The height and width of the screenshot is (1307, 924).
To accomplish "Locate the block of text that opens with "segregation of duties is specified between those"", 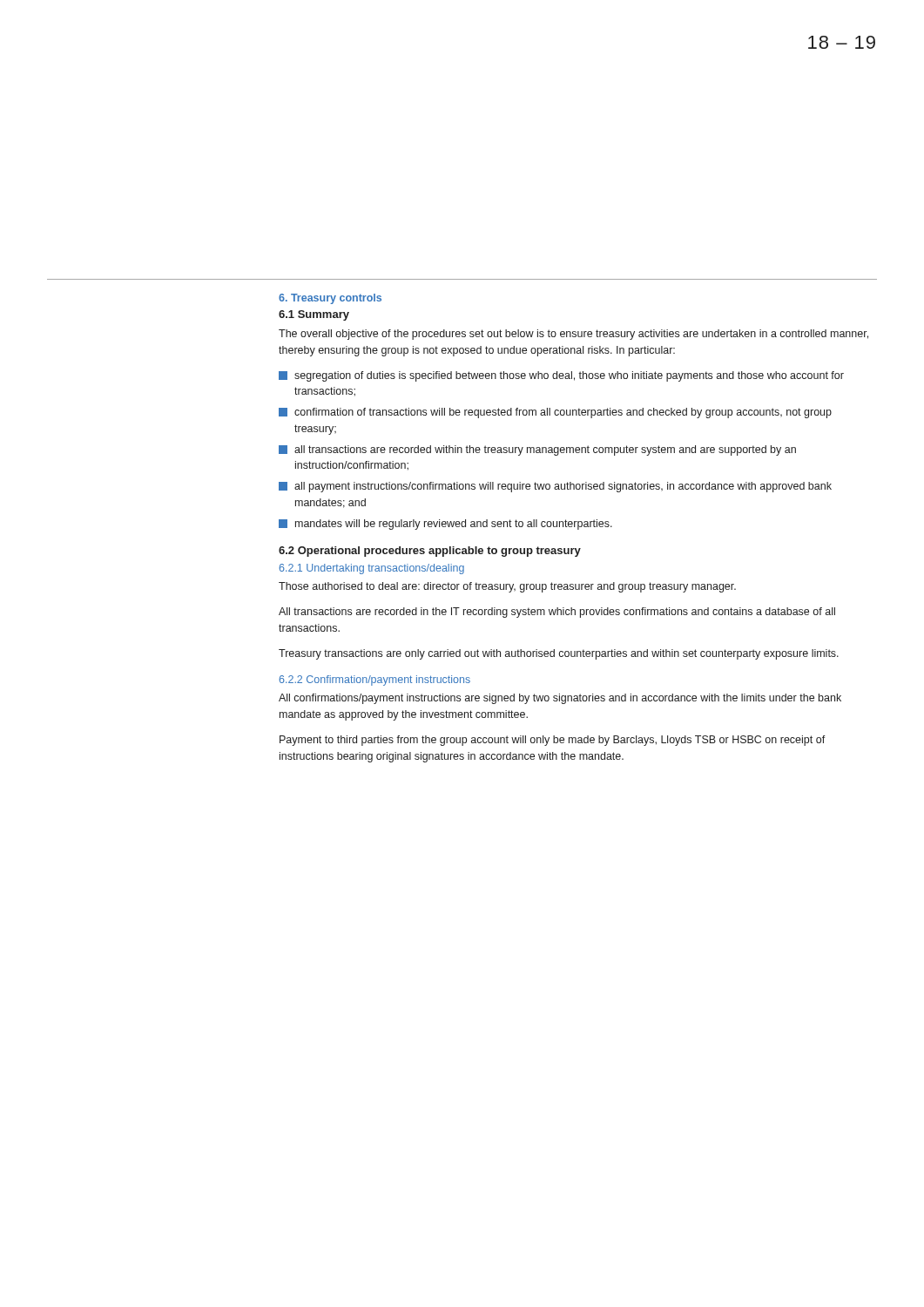I will coord(578,384).
